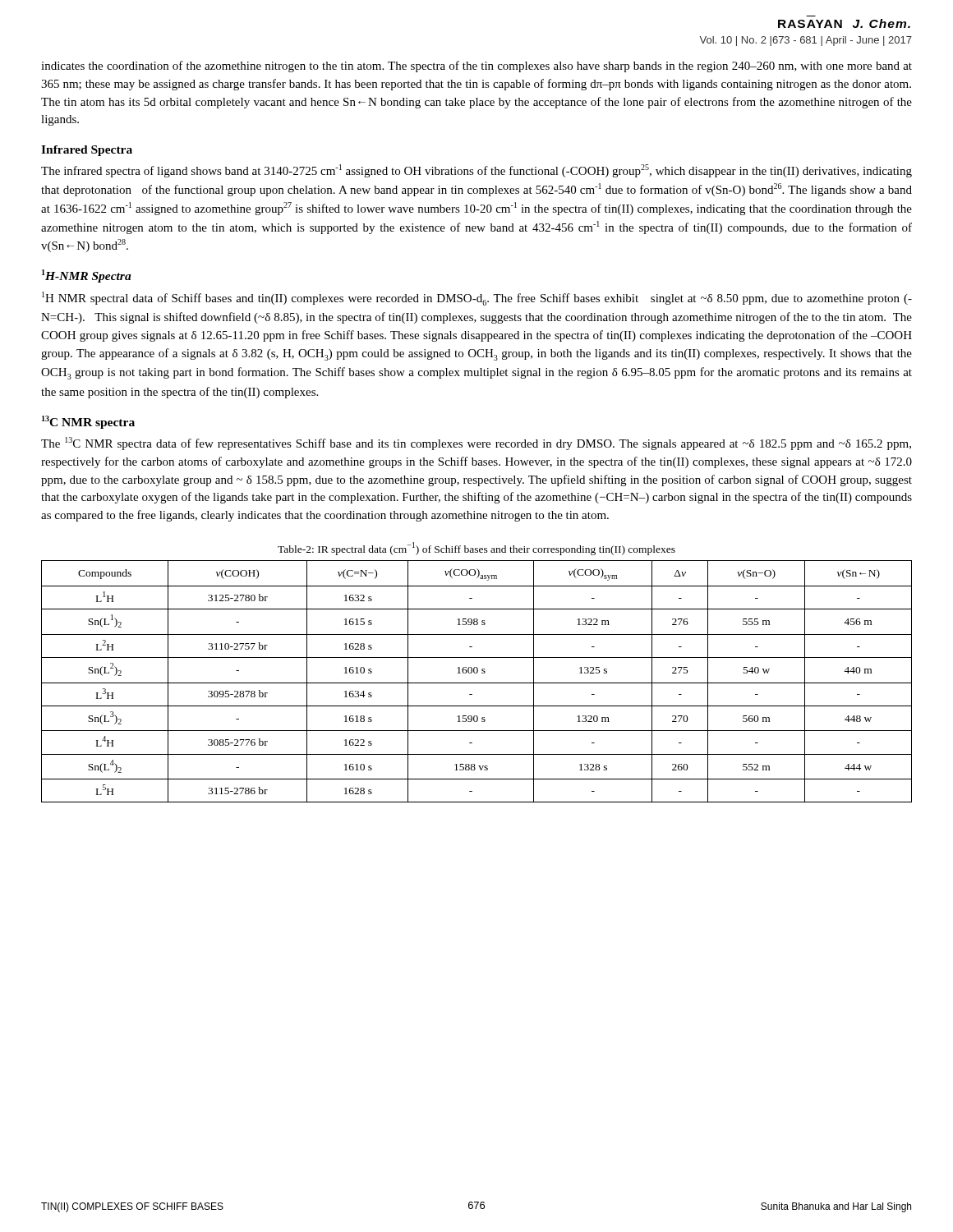This screenshot has height=1232, width=953.
Task: Point to the element starting "Infrared Spectra"
Action: tap(87, 149)
